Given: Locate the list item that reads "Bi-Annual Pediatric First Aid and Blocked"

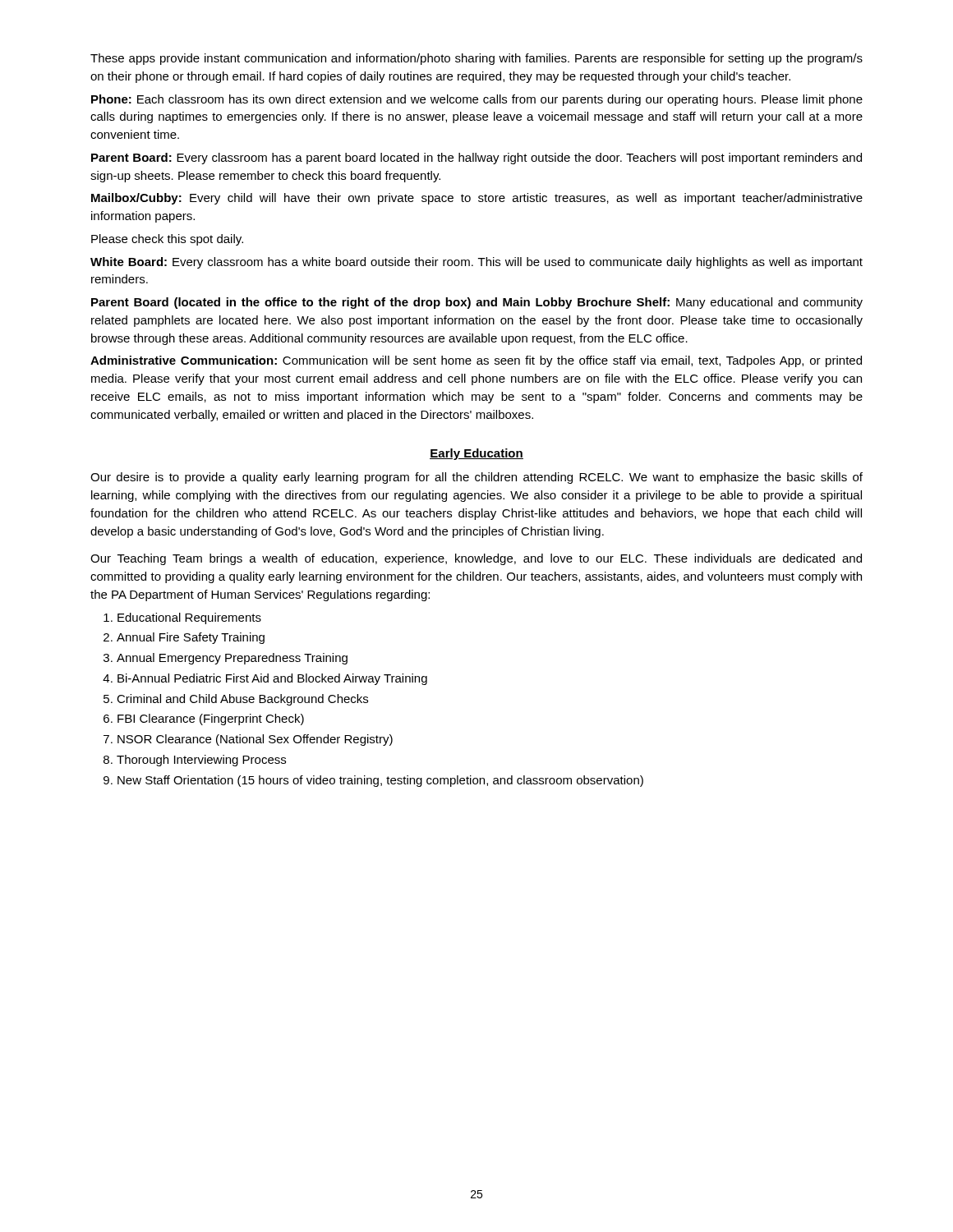Looking at the screenshot, I should (x=272, y=679).
